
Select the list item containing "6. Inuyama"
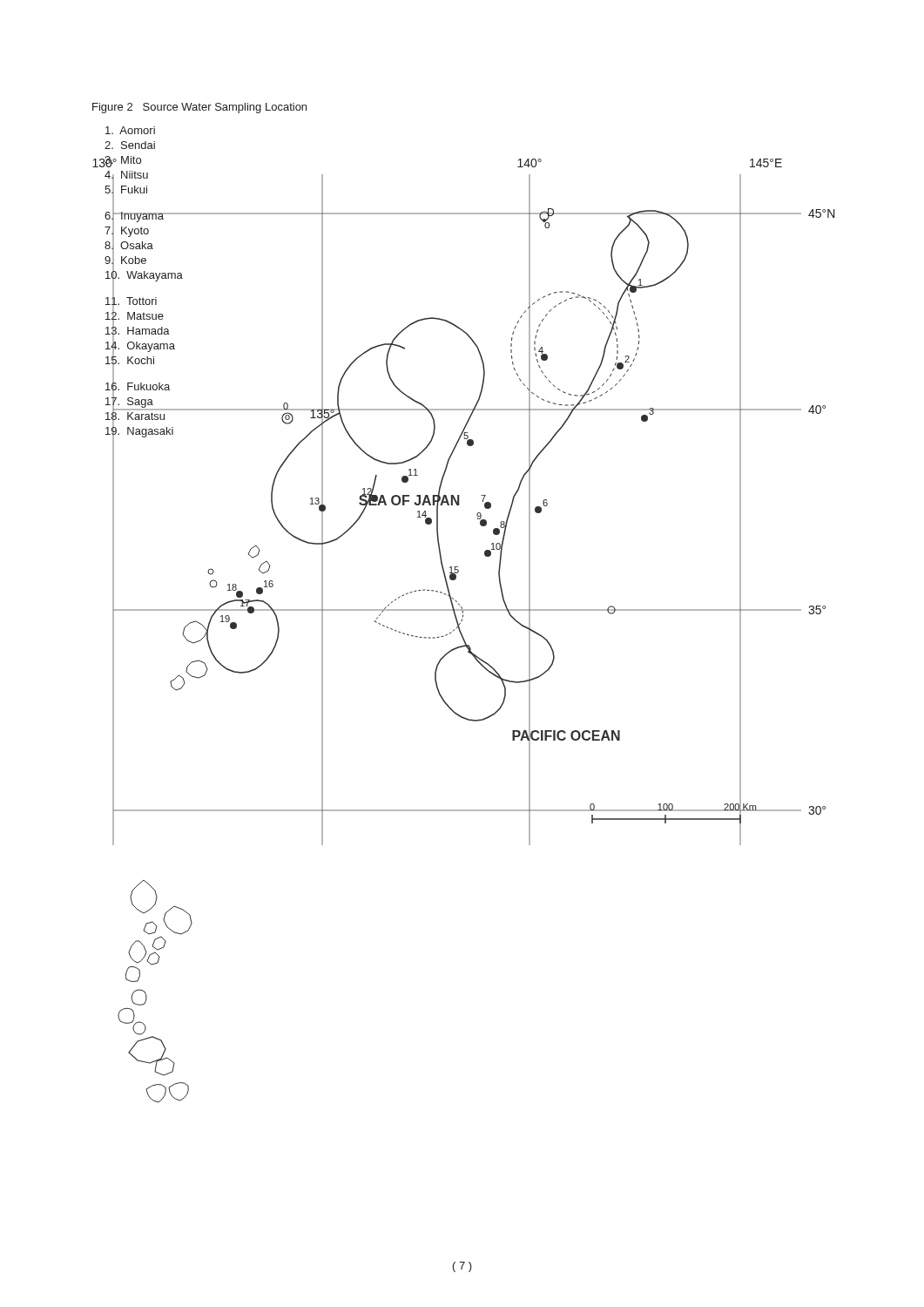tap(134, 216)
